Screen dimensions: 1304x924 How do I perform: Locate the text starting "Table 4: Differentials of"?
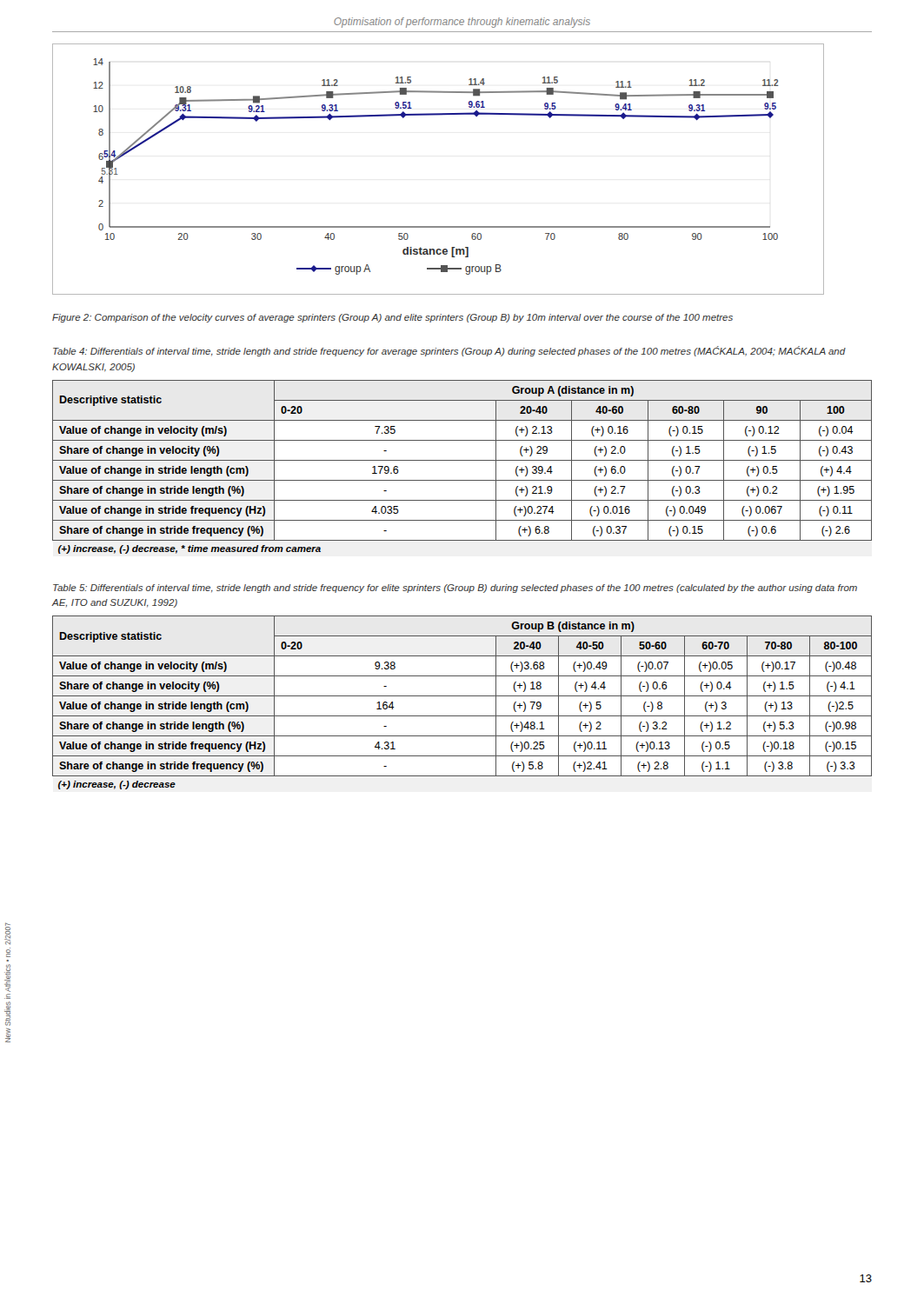tap(449, 359)
